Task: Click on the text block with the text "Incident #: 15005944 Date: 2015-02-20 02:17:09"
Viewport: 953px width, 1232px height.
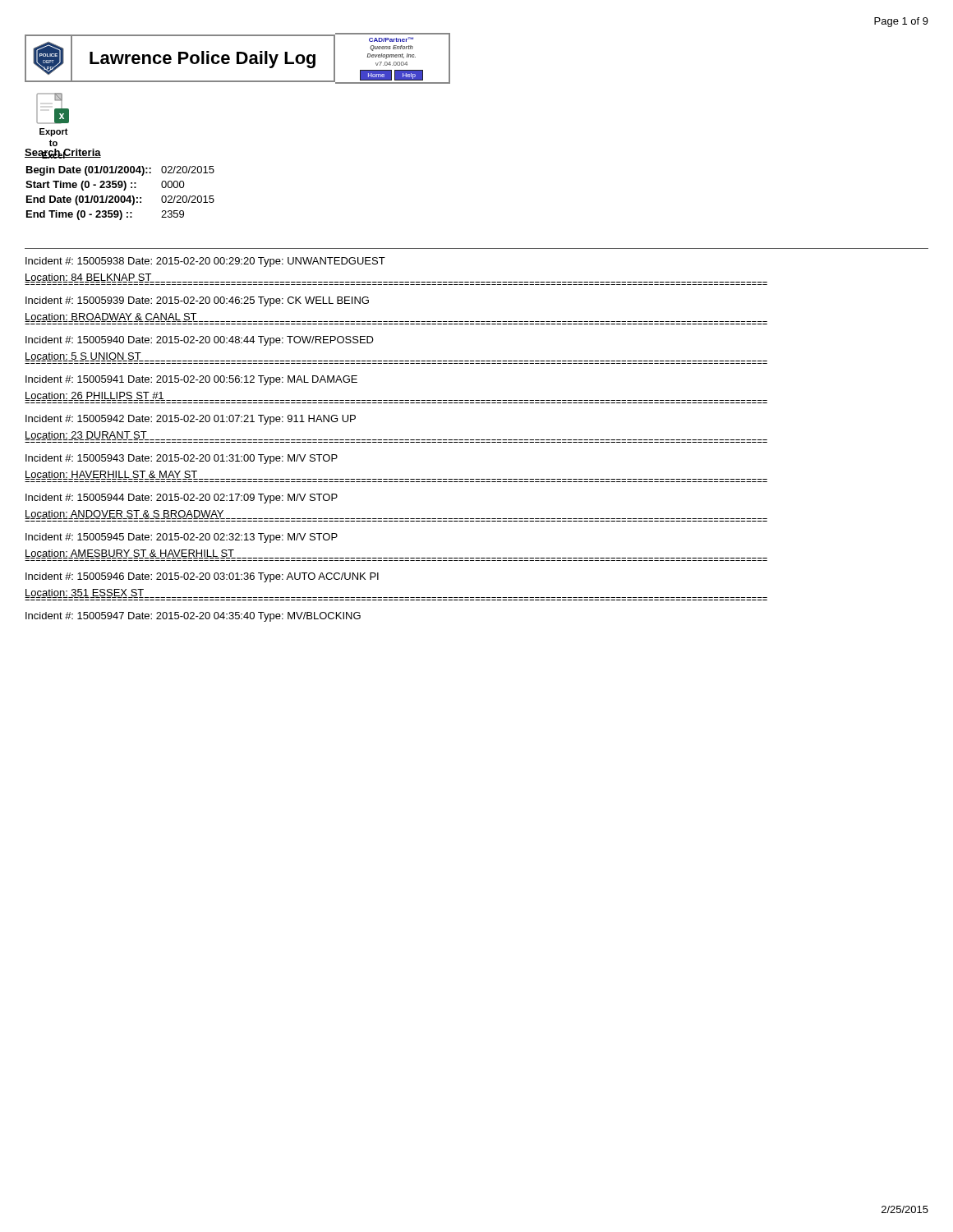Action: [x=182, y=499]
